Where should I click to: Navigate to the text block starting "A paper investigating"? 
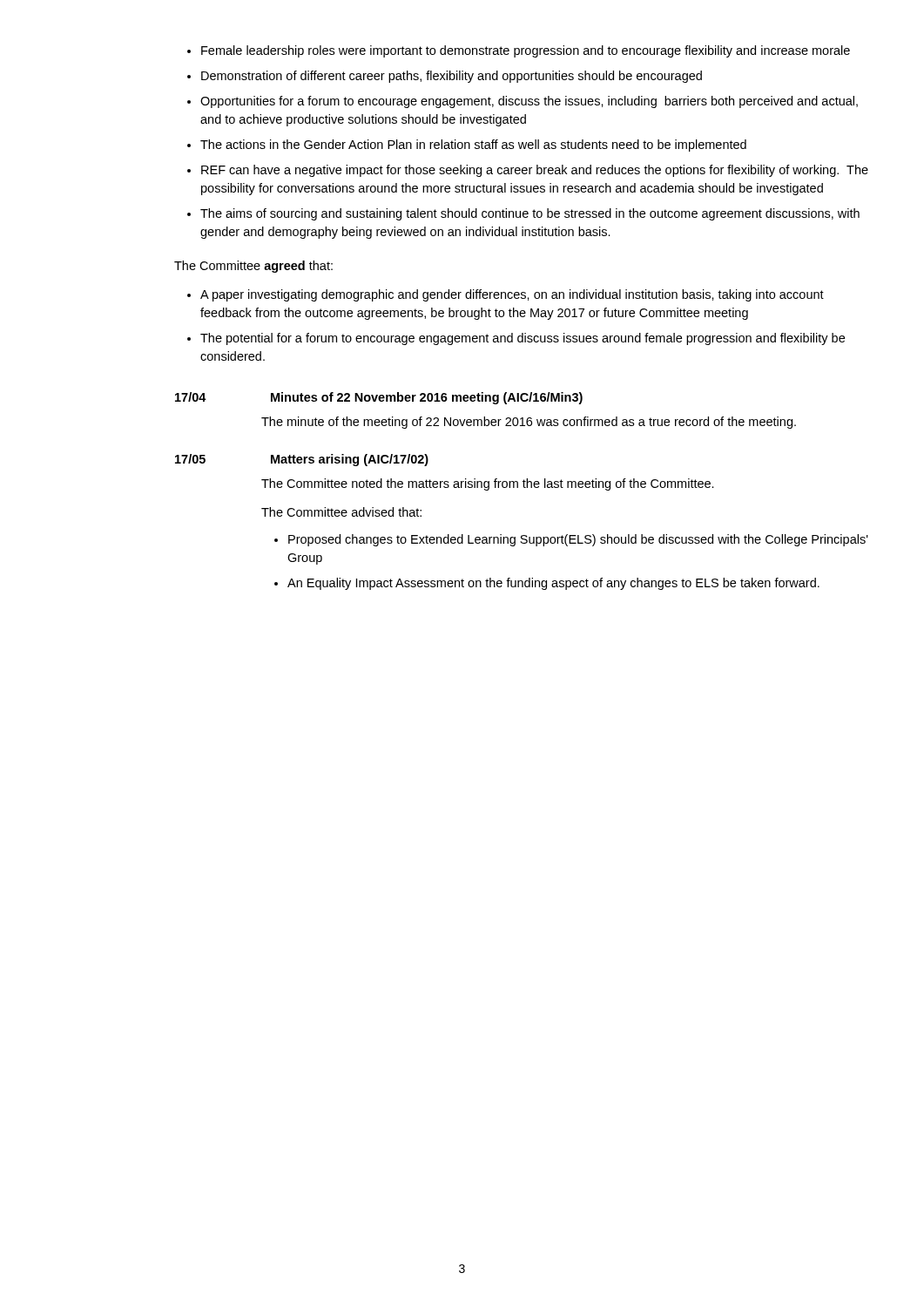tap(512, 304)
